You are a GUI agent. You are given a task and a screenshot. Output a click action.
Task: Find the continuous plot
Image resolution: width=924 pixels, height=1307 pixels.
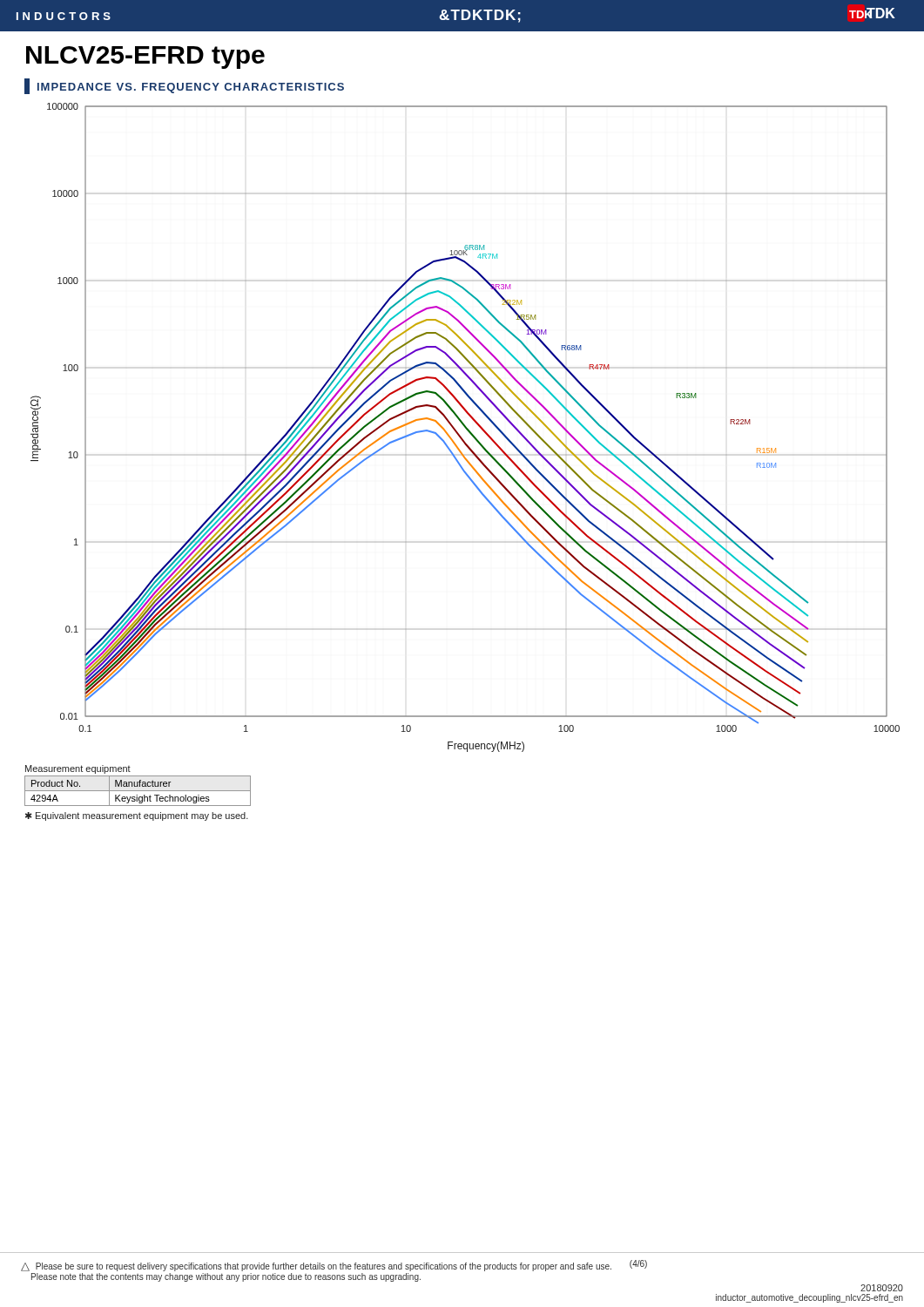pyautogui.click(x=462, y=429)
